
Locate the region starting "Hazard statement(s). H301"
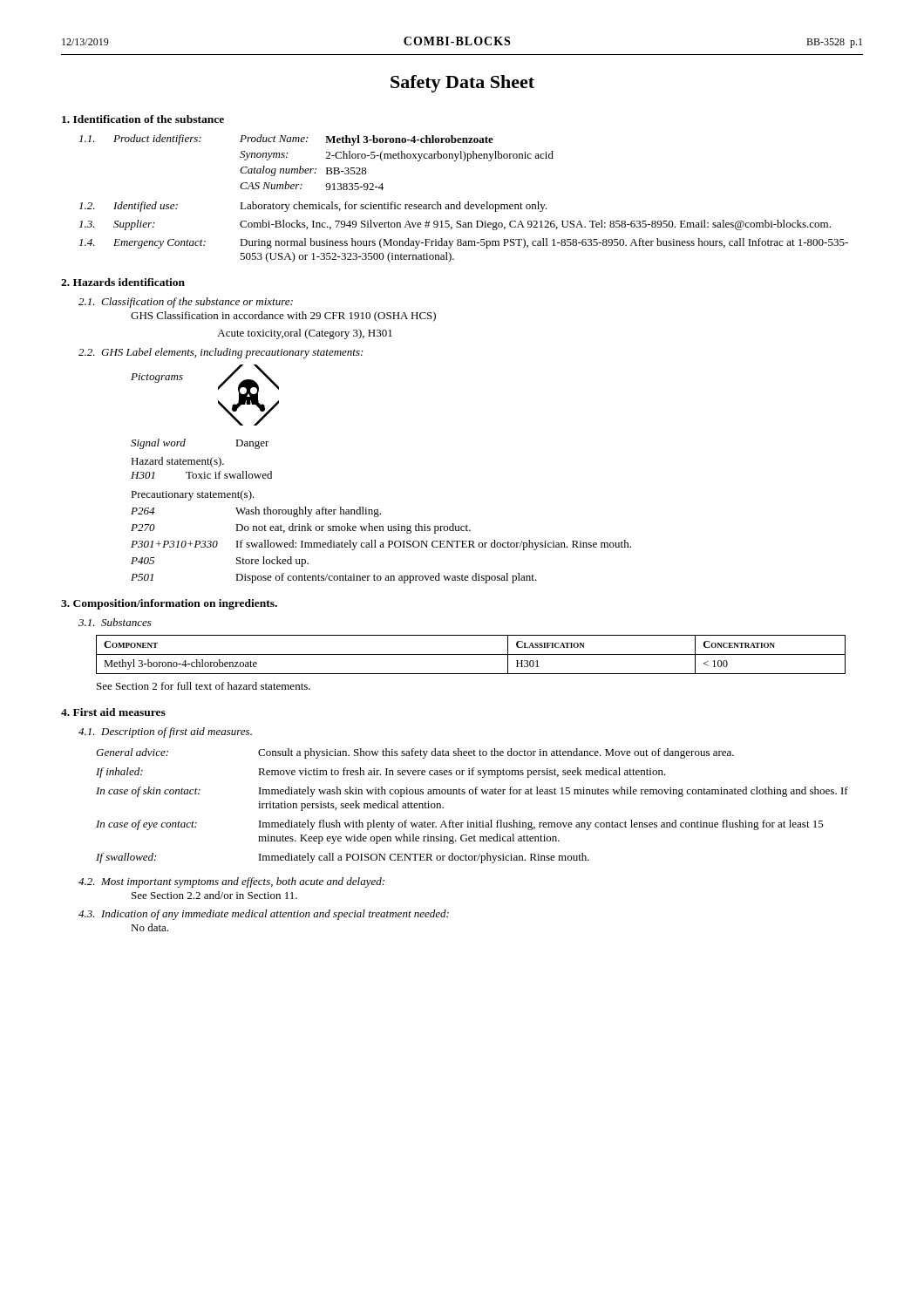(202, 468)
